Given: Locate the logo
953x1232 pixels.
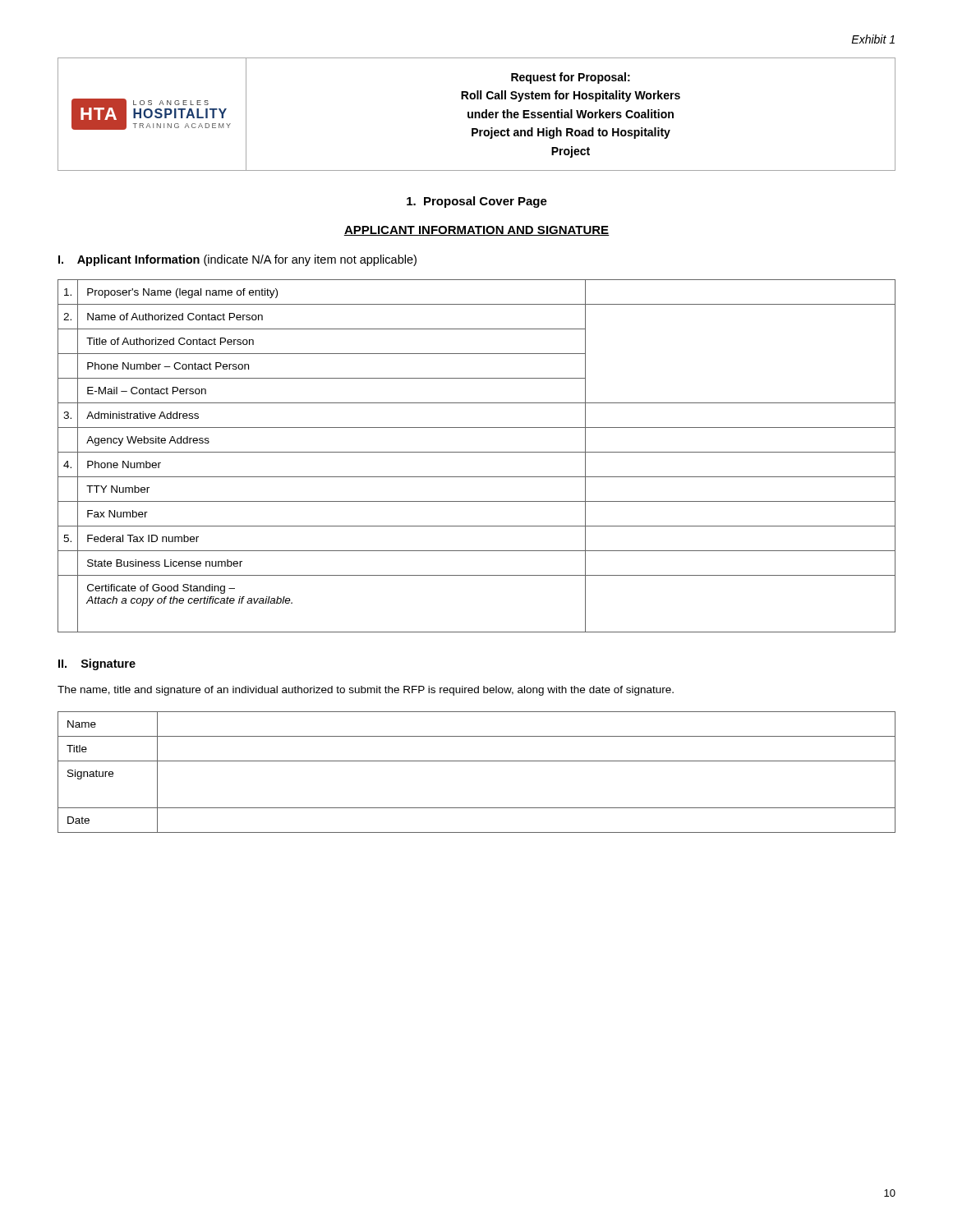Looking at the screenshot, I should click(x=152, y=114).
